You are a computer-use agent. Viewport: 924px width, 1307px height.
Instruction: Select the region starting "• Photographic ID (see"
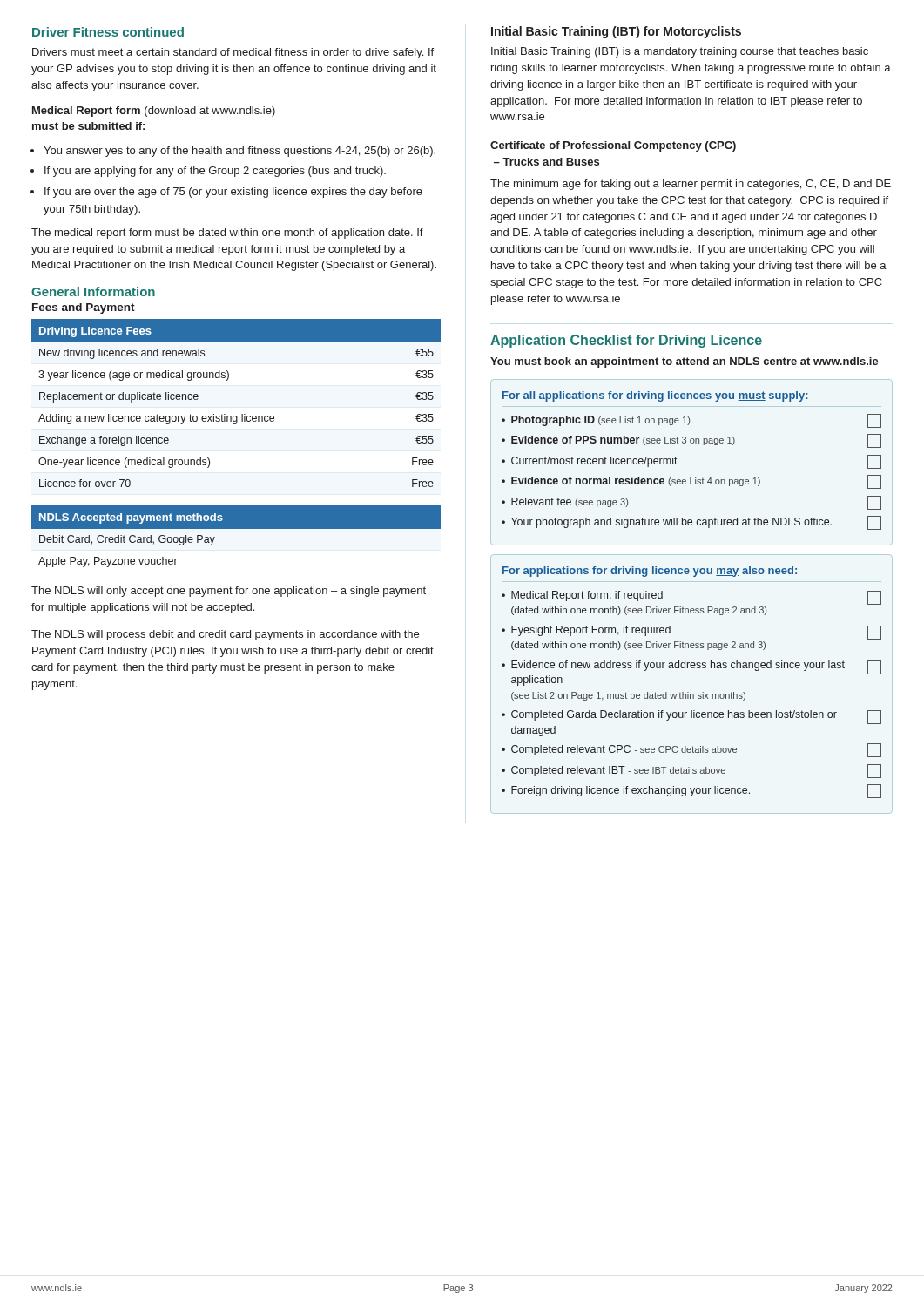[691, 421]
